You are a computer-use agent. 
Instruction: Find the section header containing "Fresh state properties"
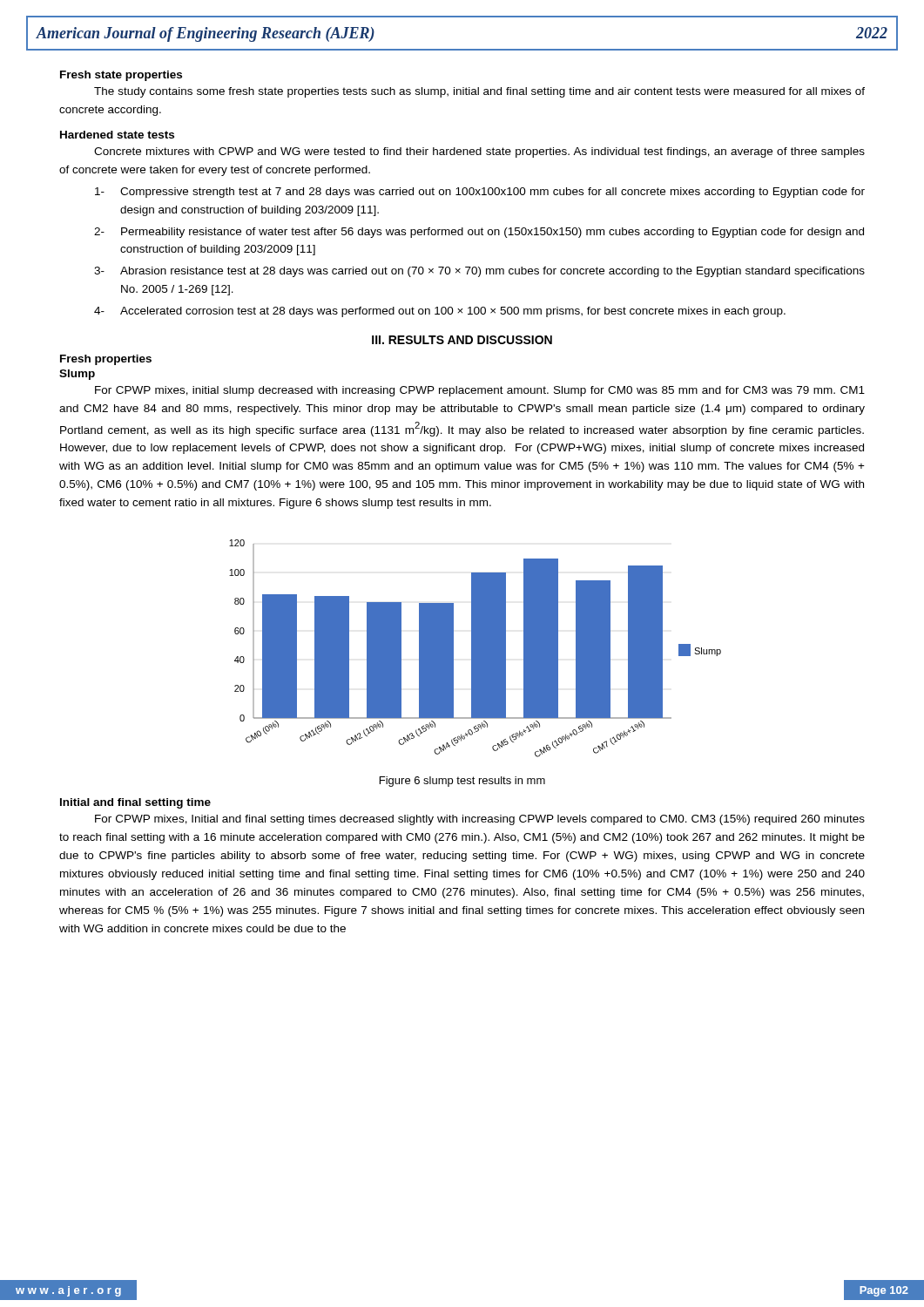pyautogui.click(x=121, y=74)
